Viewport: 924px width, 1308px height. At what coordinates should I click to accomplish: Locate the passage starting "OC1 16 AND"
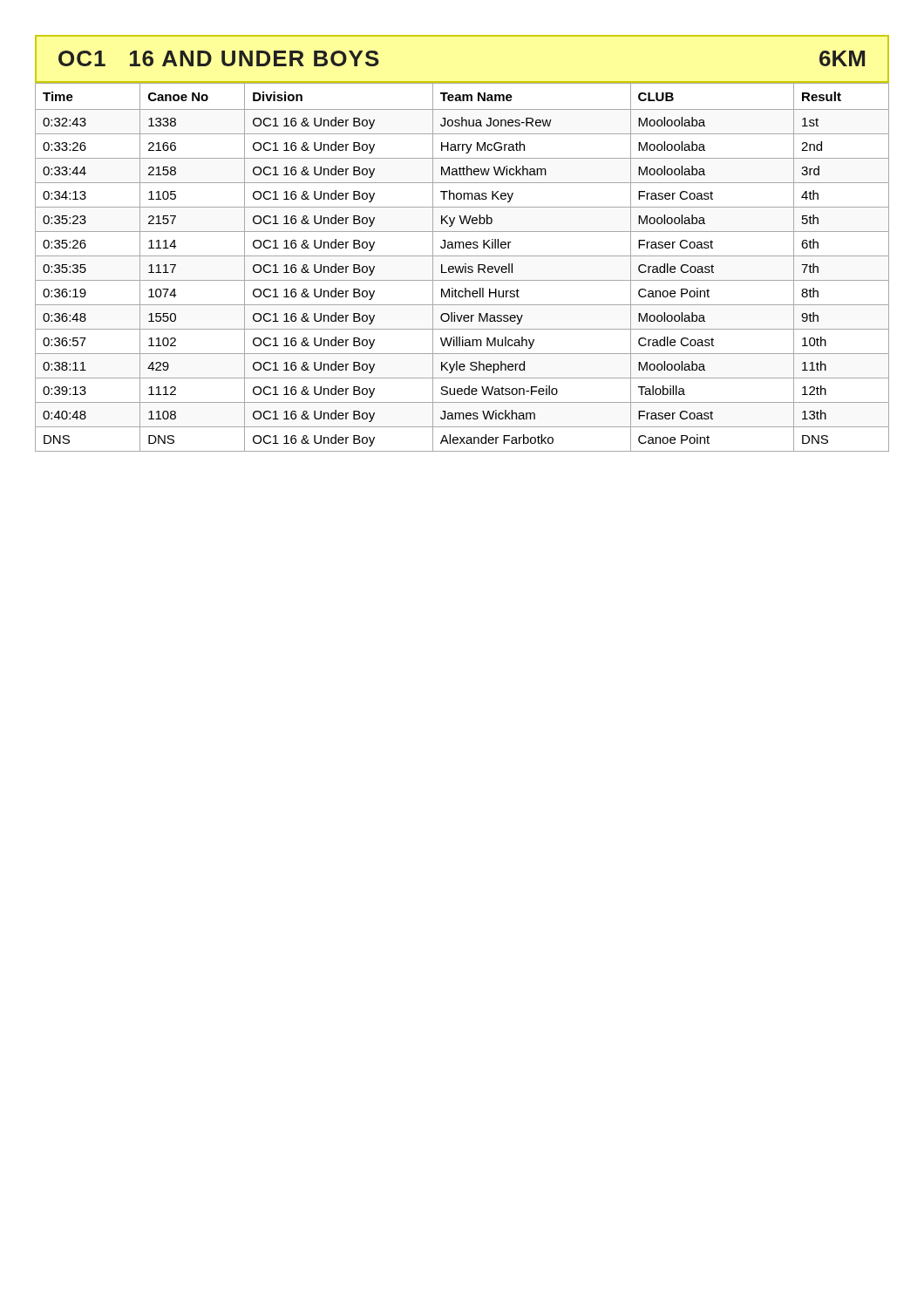click(x=81, y=56)
